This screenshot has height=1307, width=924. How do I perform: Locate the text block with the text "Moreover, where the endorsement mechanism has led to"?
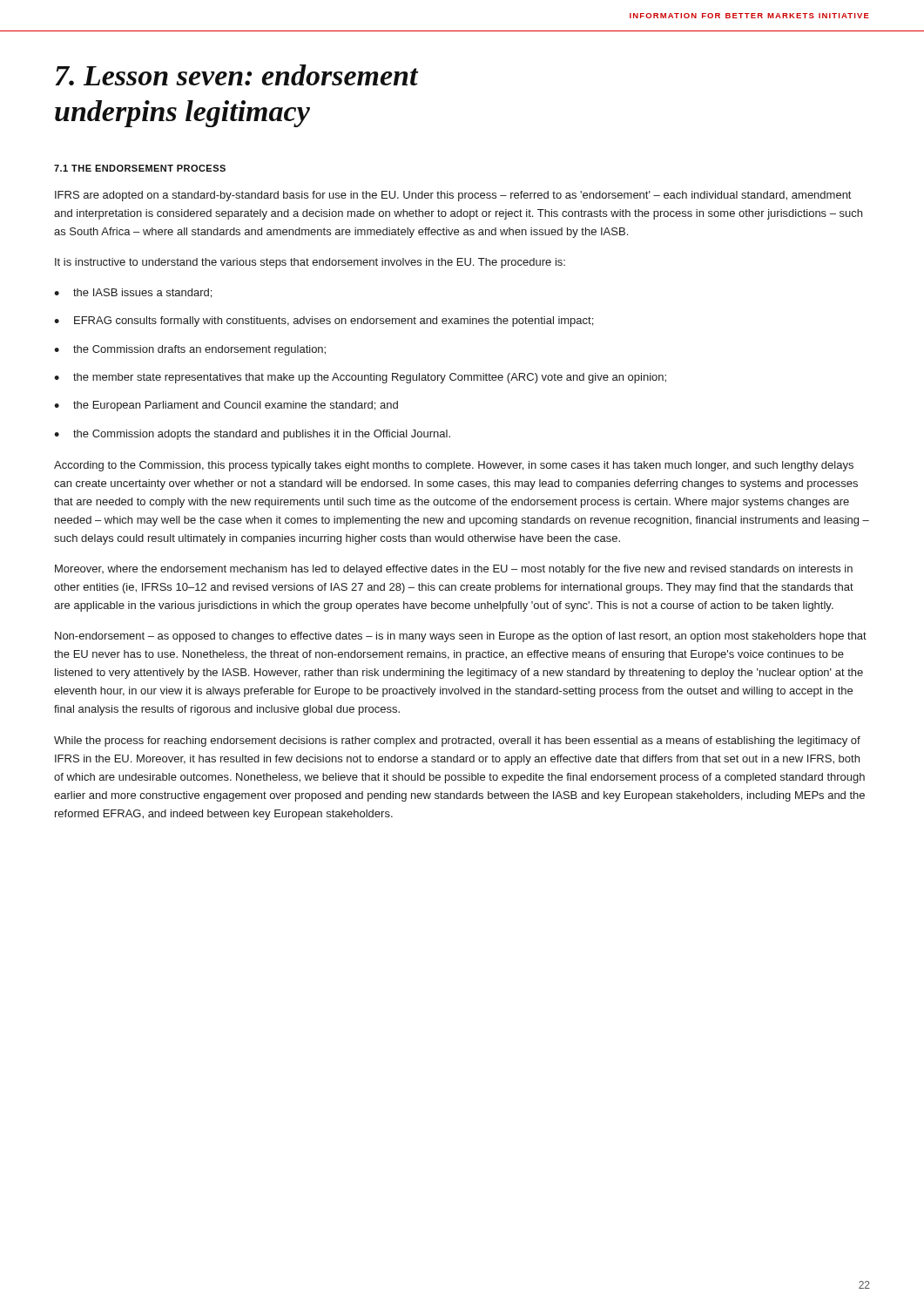(x=453, y=587)
